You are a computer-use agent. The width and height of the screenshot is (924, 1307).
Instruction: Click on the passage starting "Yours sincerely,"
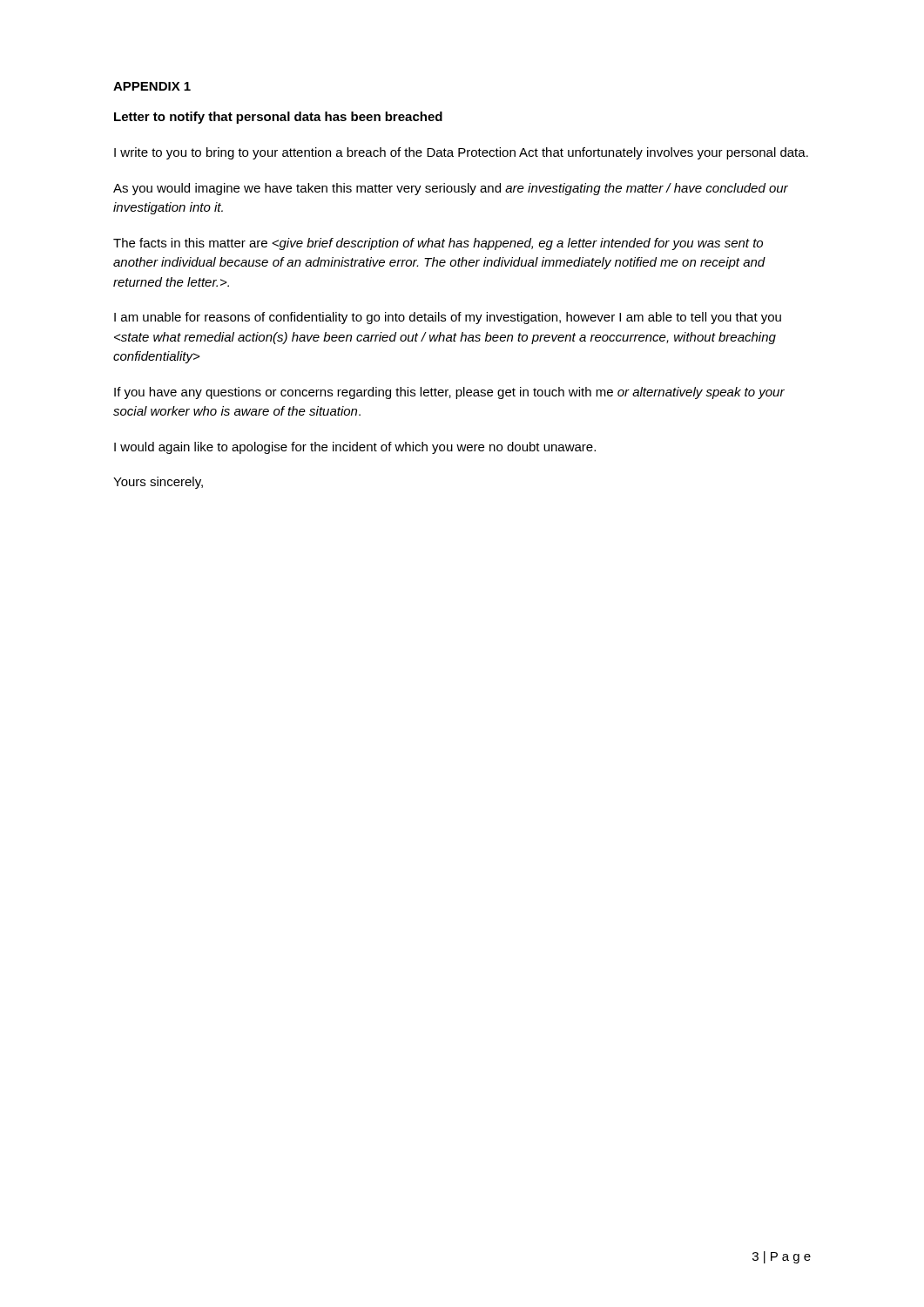(159, 481)
